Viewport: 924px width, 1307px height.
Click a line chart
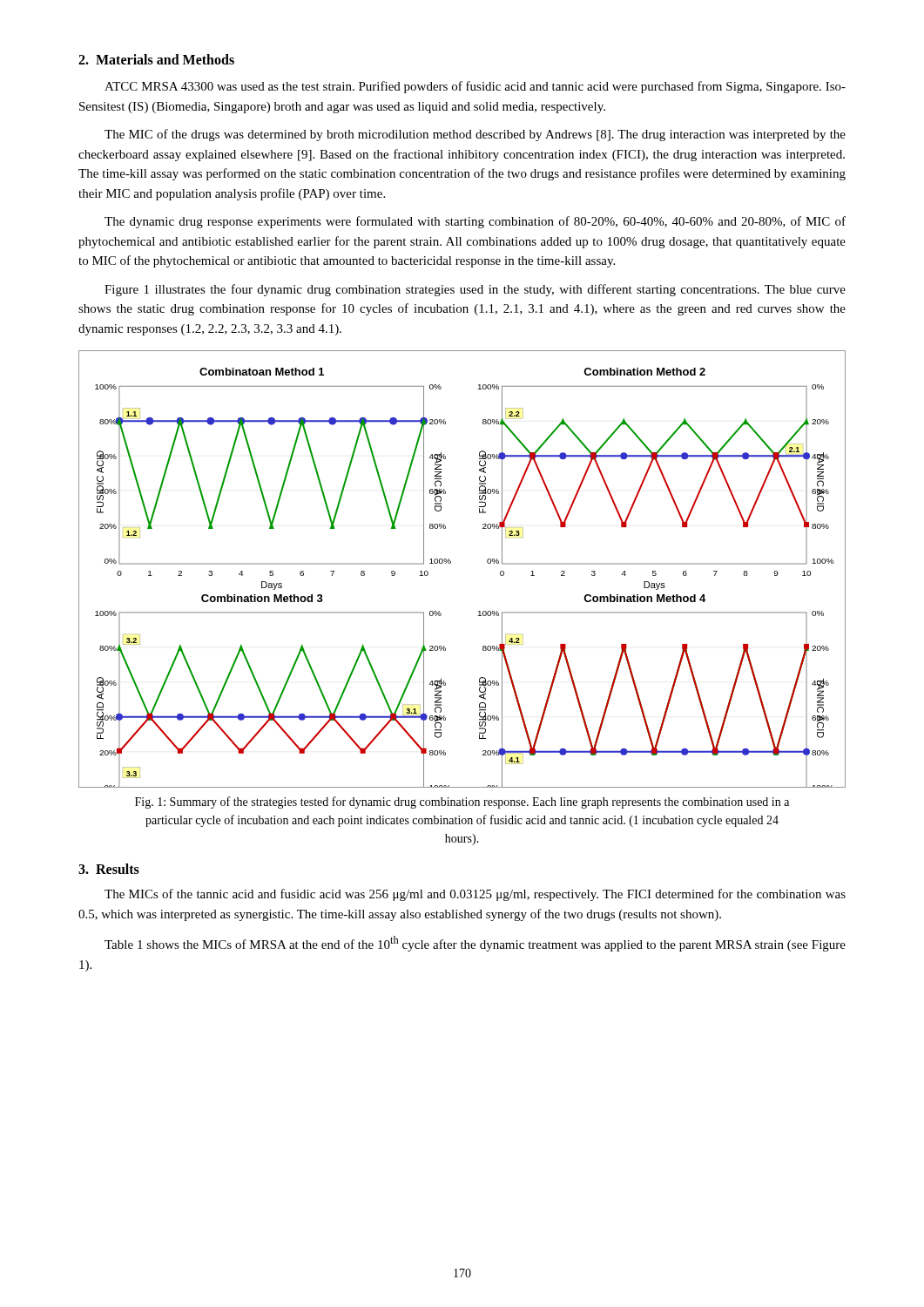462,569
